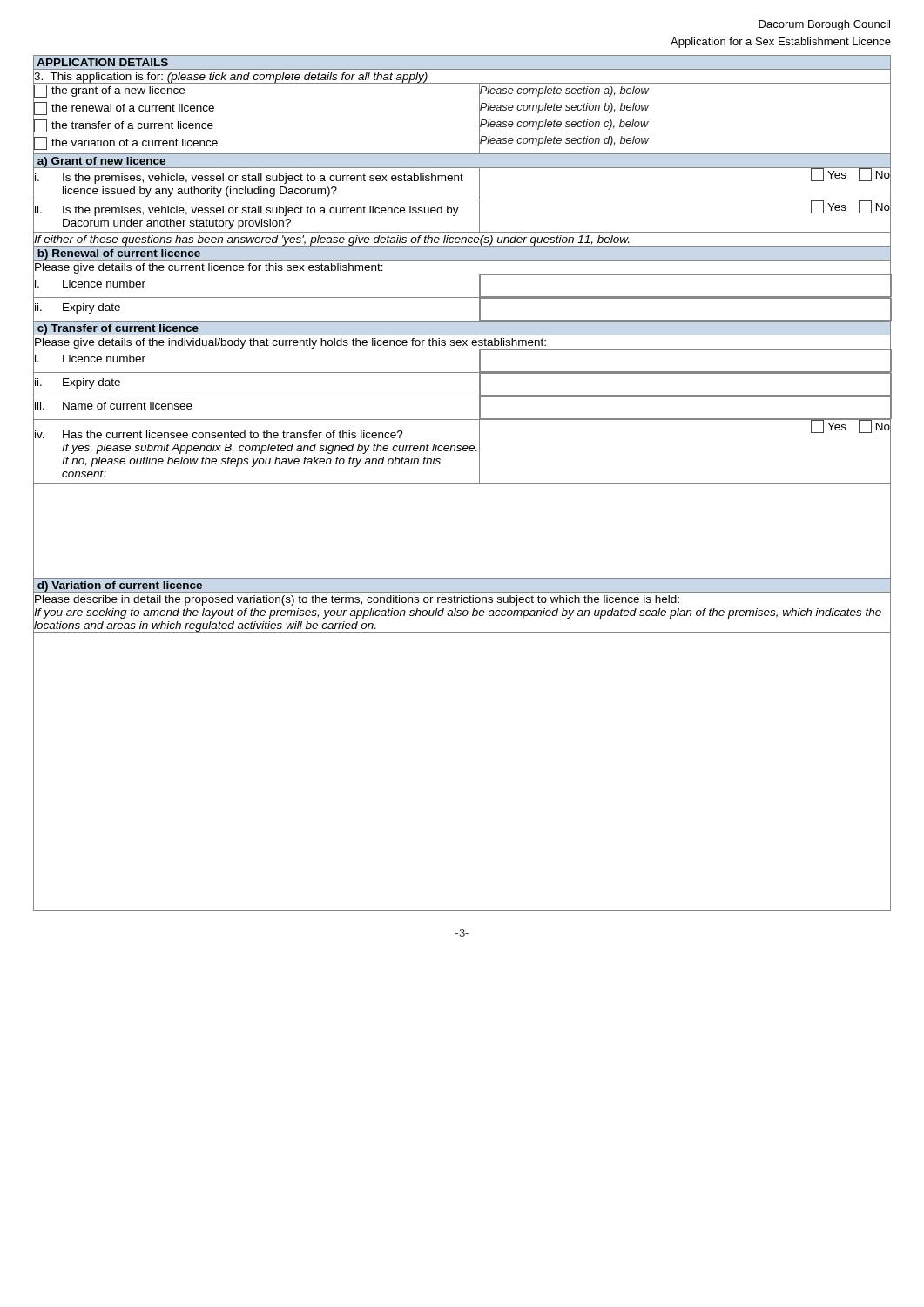Screen dimensions: 1307x924
Task: Locate the section header containing "d) Variation of current"
Action: (x=118, y=585)
